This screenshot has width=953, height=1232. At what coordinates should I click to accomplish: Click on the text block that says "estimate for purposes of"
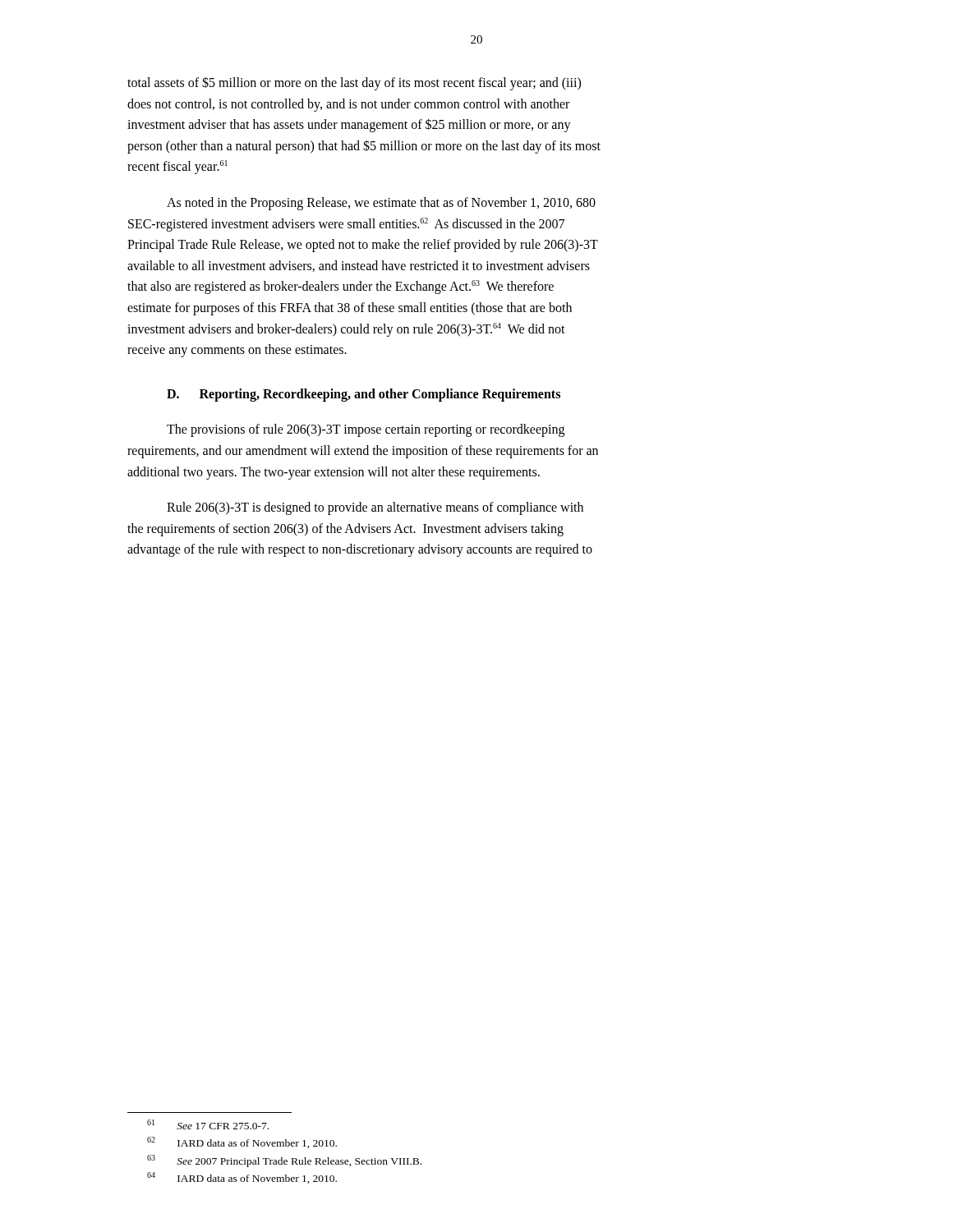pos(350,308)
